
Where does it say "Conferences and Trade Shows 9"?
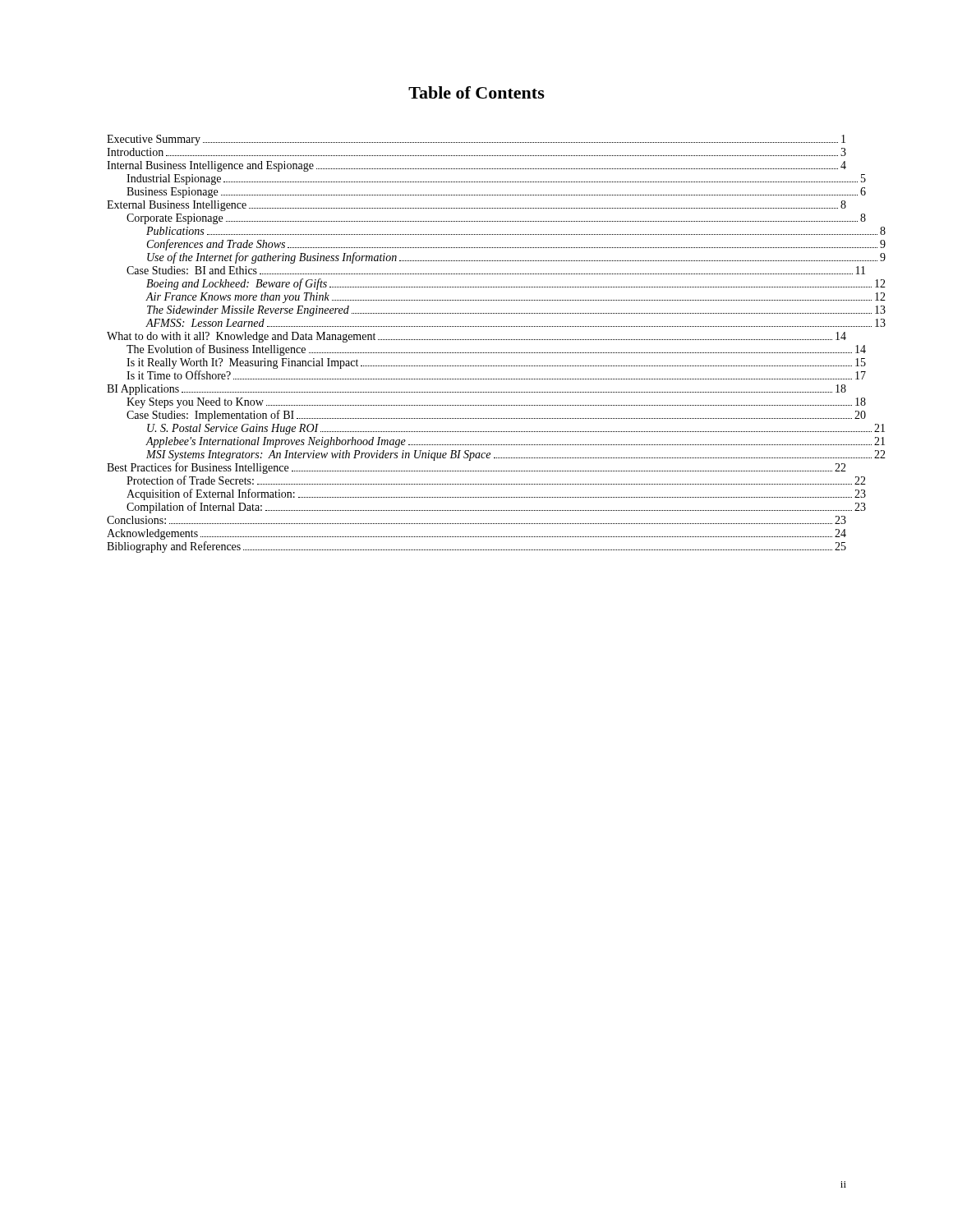[516, 245]
